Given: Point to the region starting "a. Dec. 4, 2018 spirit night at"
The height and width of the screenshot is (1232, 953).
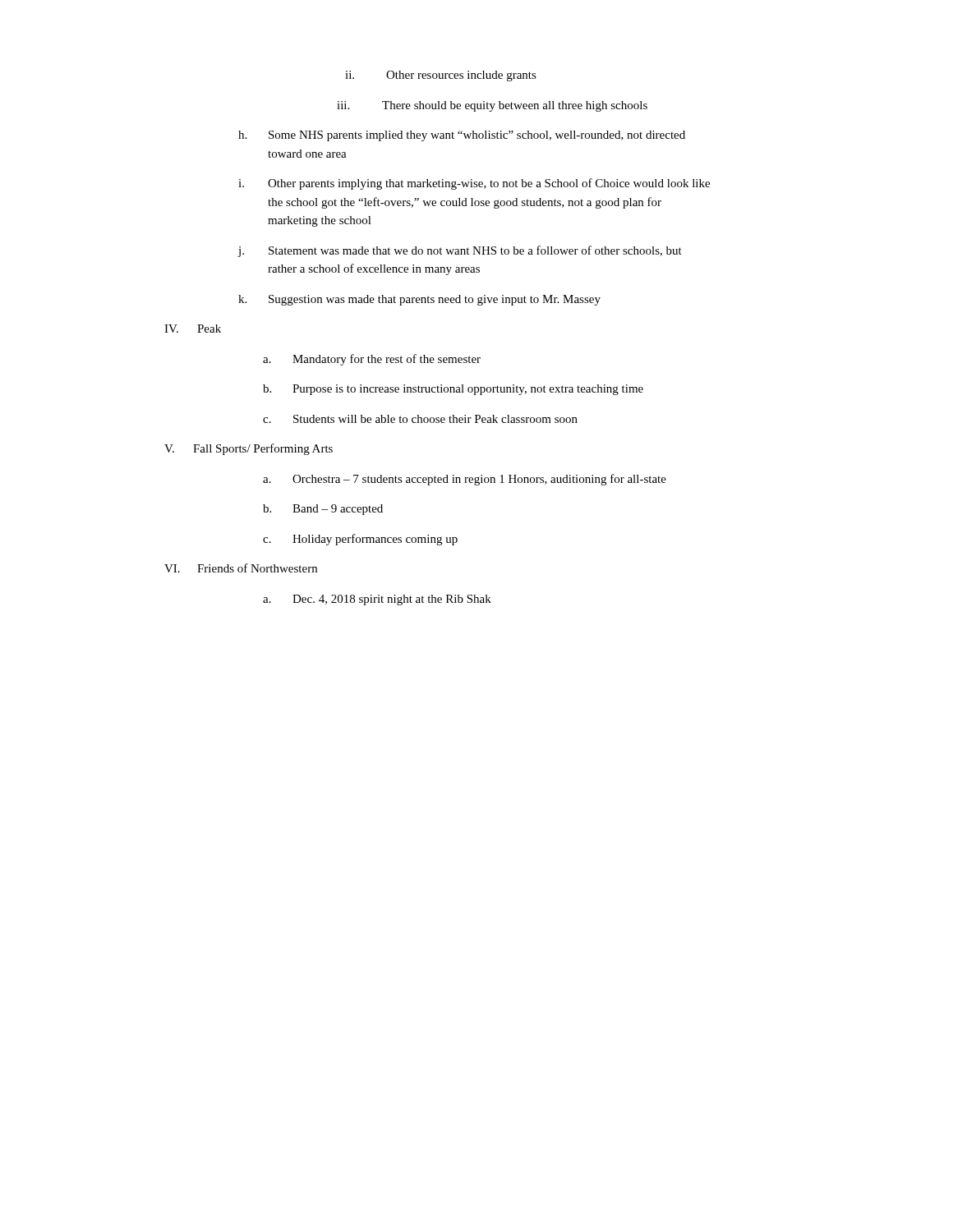Looking at the screenshot, I should pyautogui.click(x=377, y=600).
